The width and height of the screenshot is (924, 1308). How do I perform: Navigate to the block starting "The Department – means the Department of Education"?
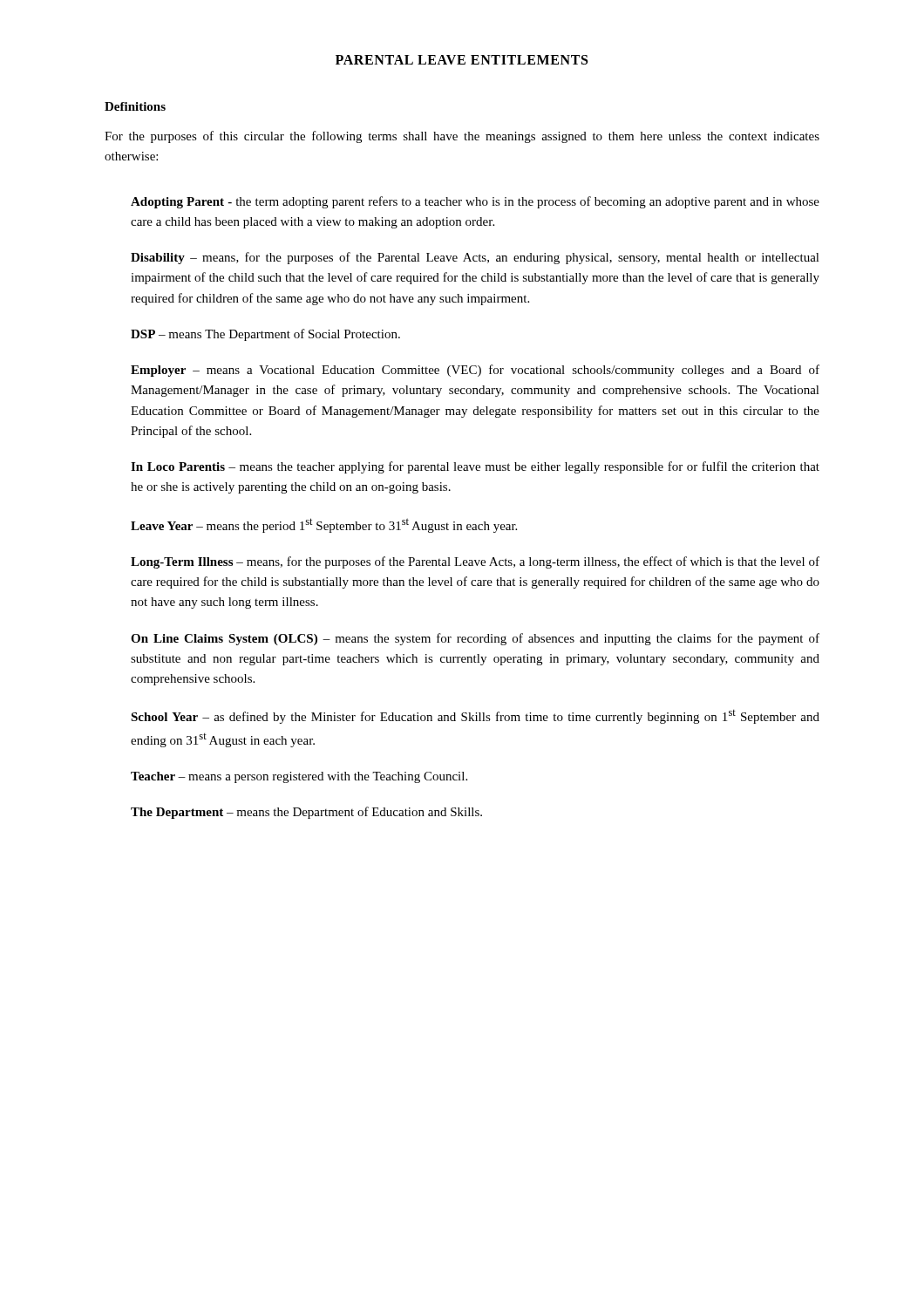pyautogui.click(x=475, y=812)
